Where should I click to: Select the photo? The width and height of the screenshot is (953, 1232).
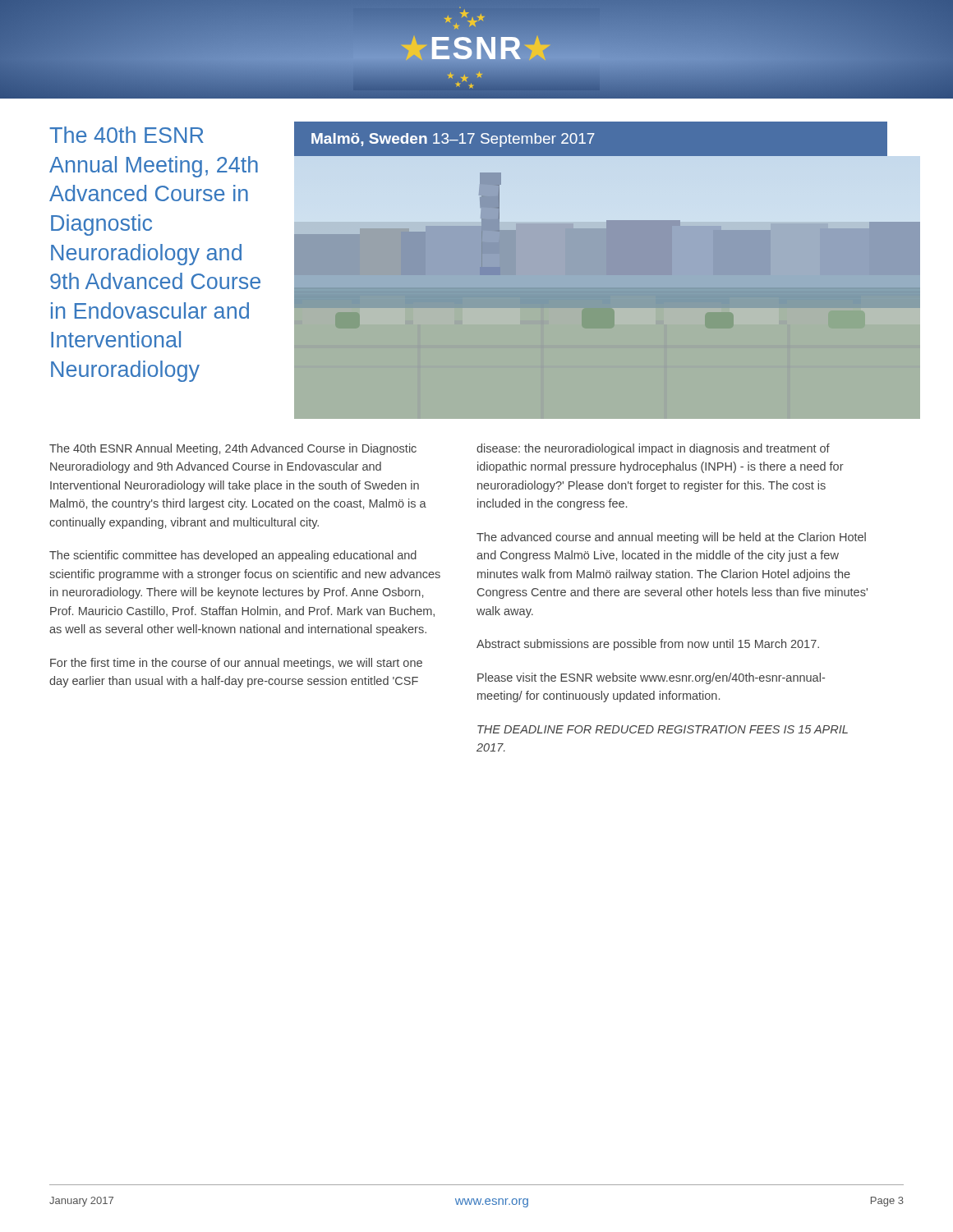pos(607,287)
